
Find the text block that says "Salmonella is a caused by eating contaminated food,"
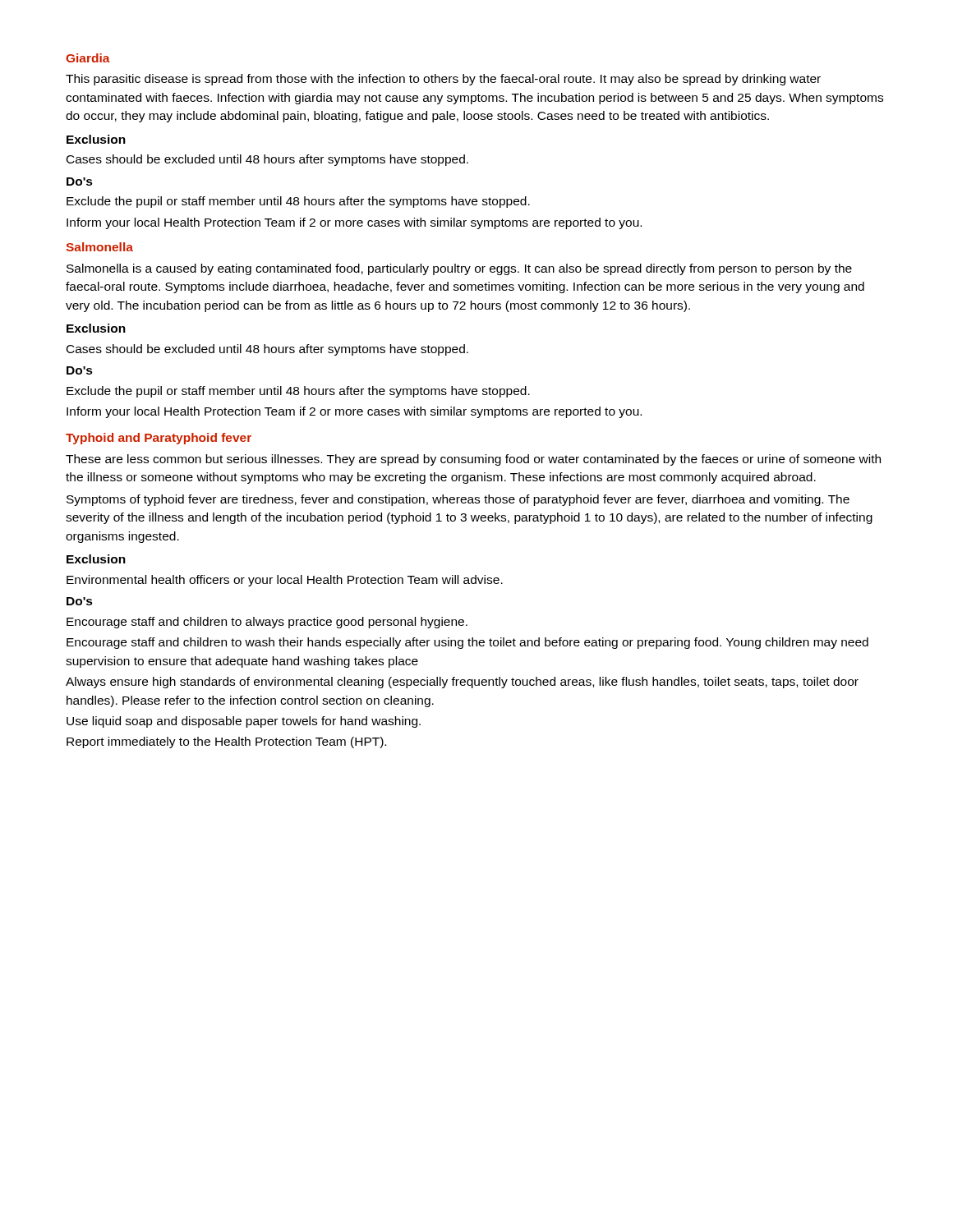click(x=465, y=286)
